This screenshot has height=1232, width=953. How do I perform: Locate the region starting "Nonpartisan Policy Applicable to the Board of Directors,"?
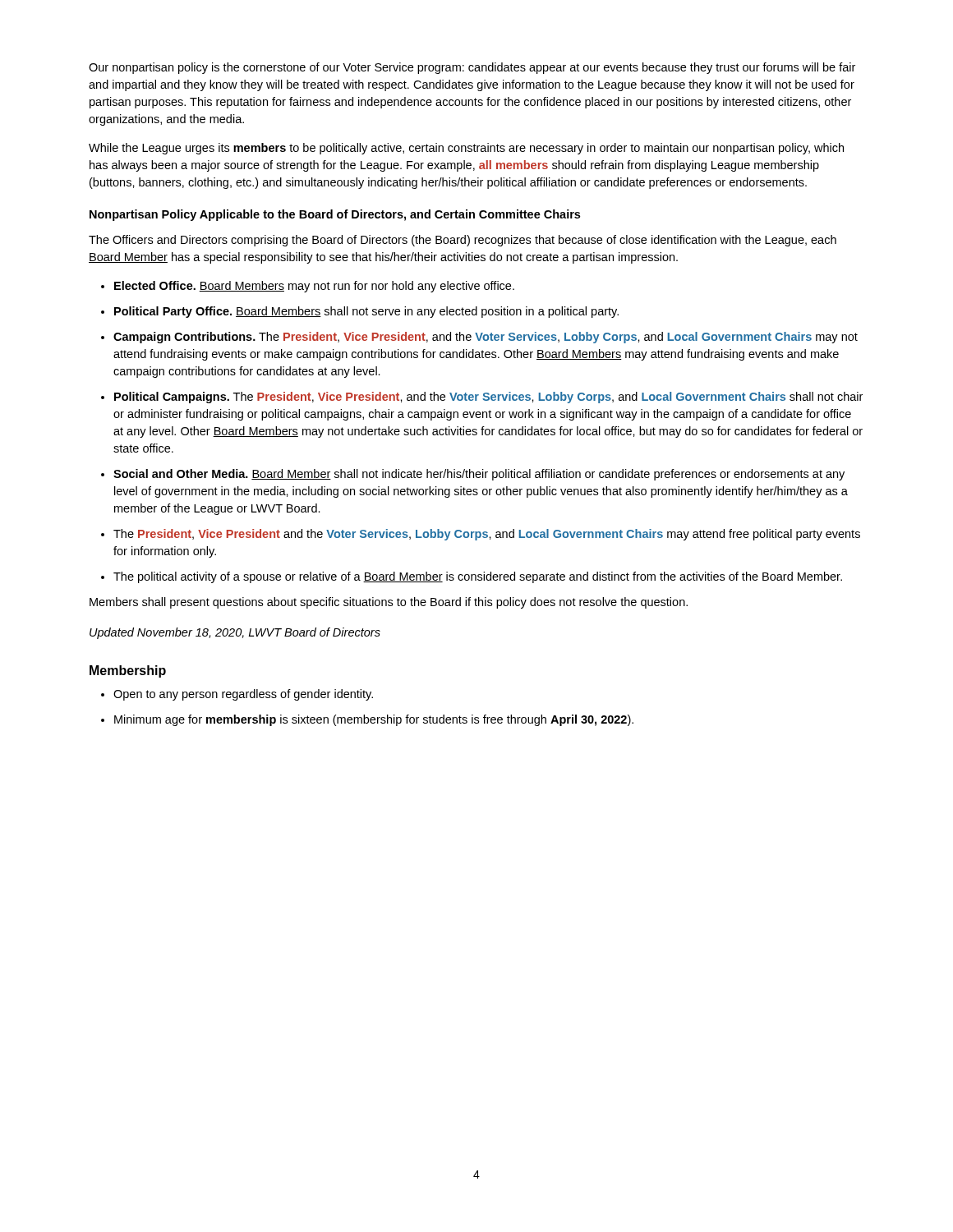(x=476, y=215)
